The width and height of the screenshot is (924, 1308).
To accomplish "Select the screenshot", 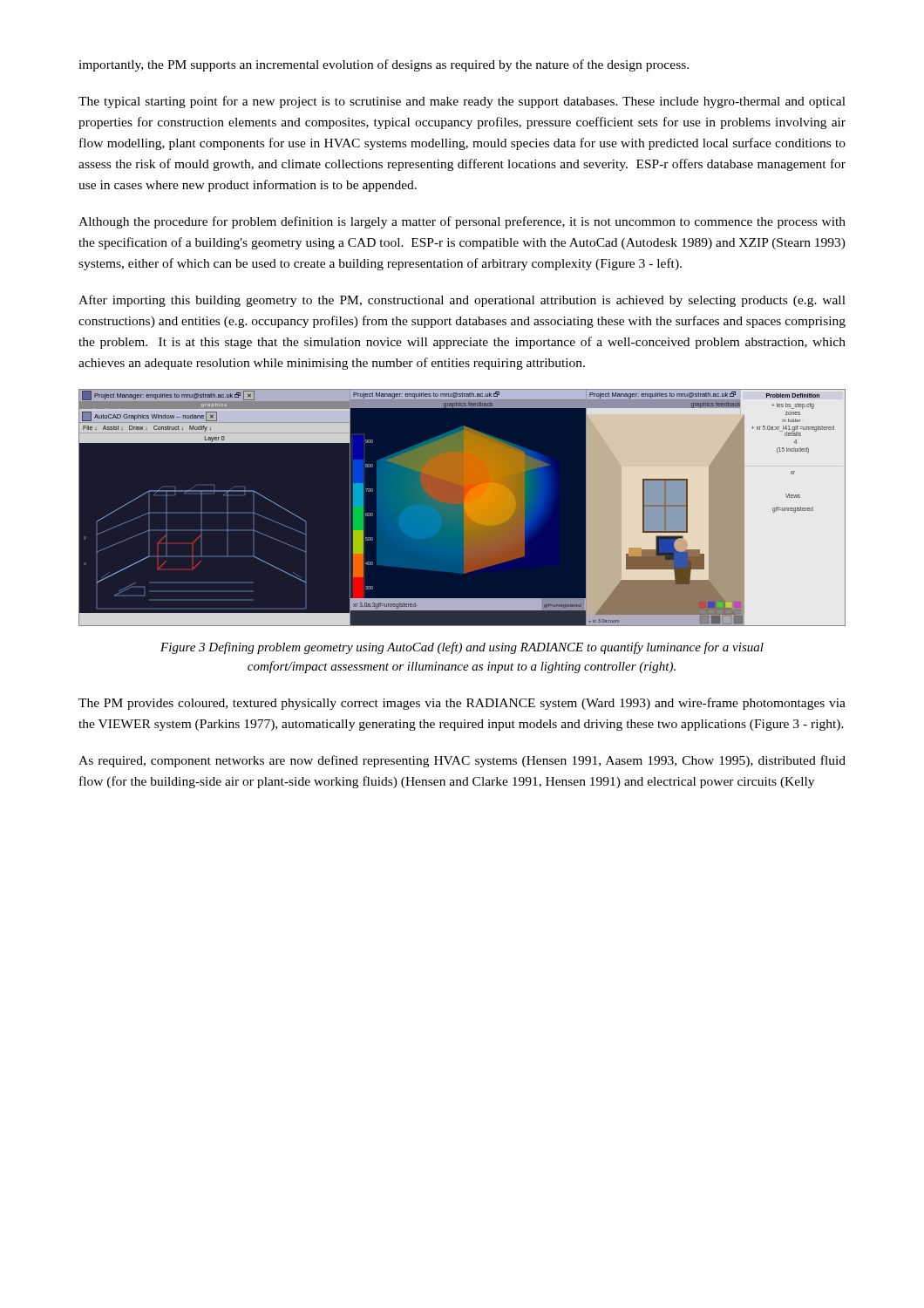I will coord(462,509).
